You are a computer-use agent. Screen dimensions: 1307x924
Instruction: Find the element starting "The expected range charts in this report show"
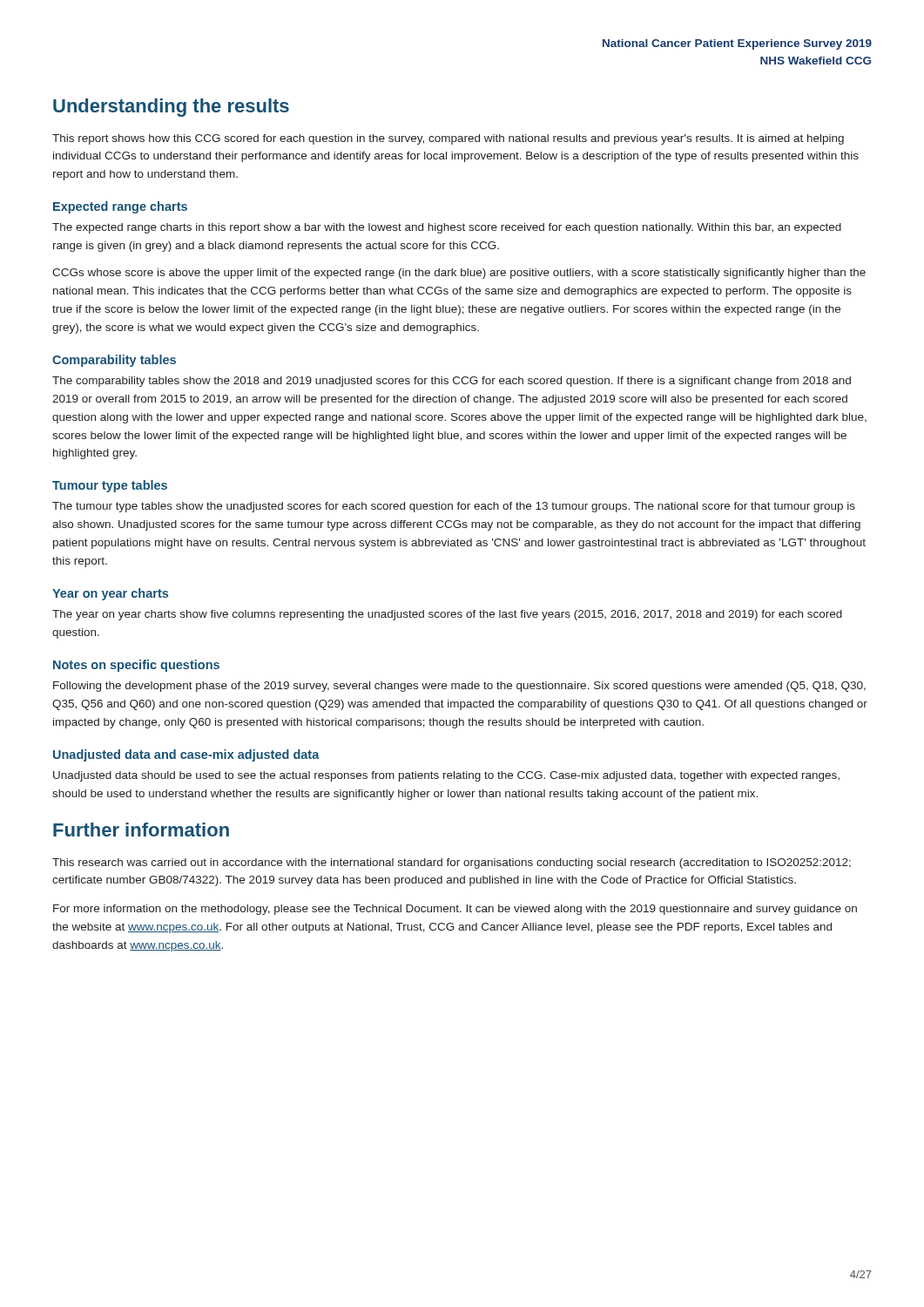point(462,237)
